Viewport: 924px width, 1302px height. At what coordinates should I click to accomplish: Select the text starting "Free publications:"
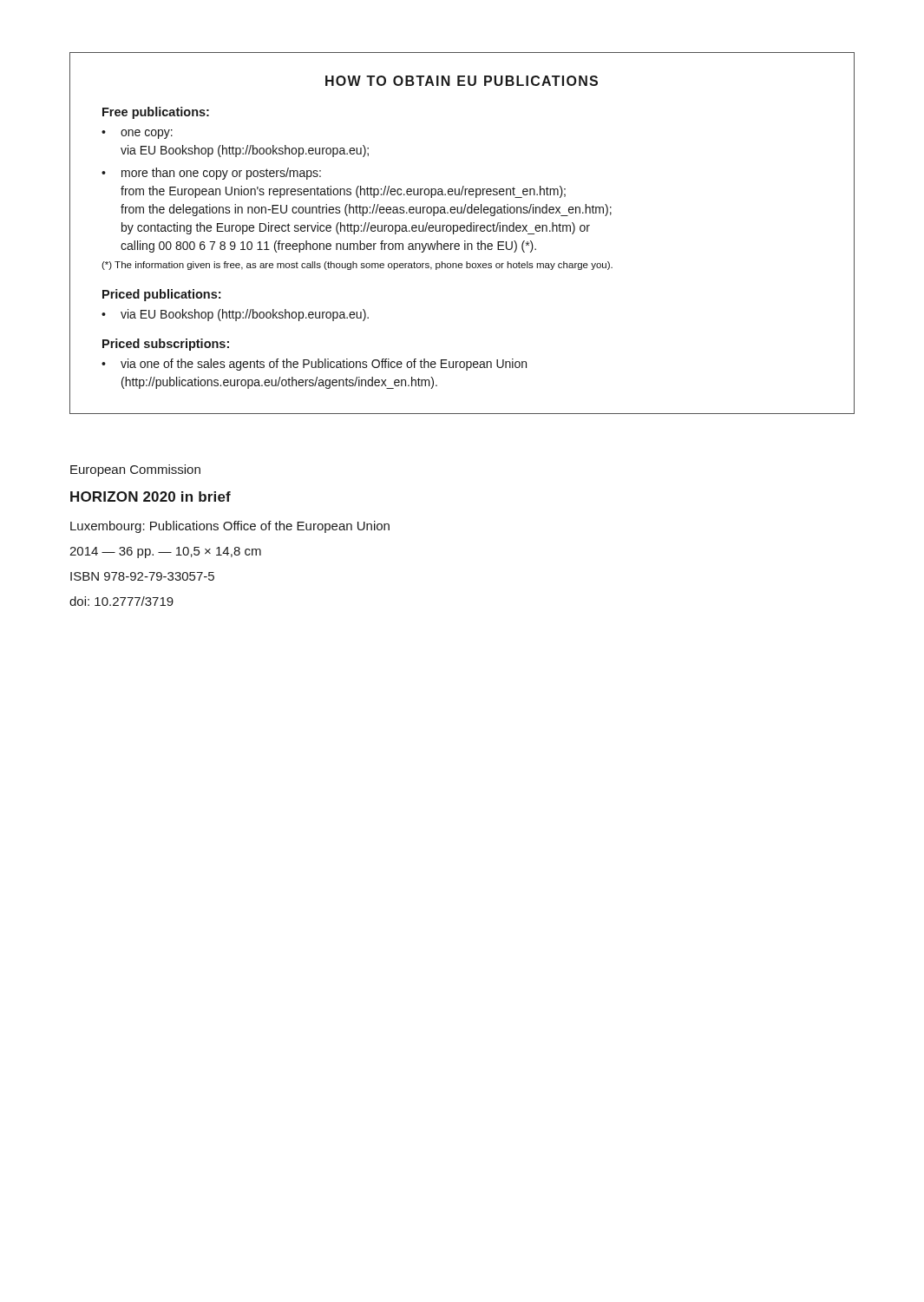(156, 112)
